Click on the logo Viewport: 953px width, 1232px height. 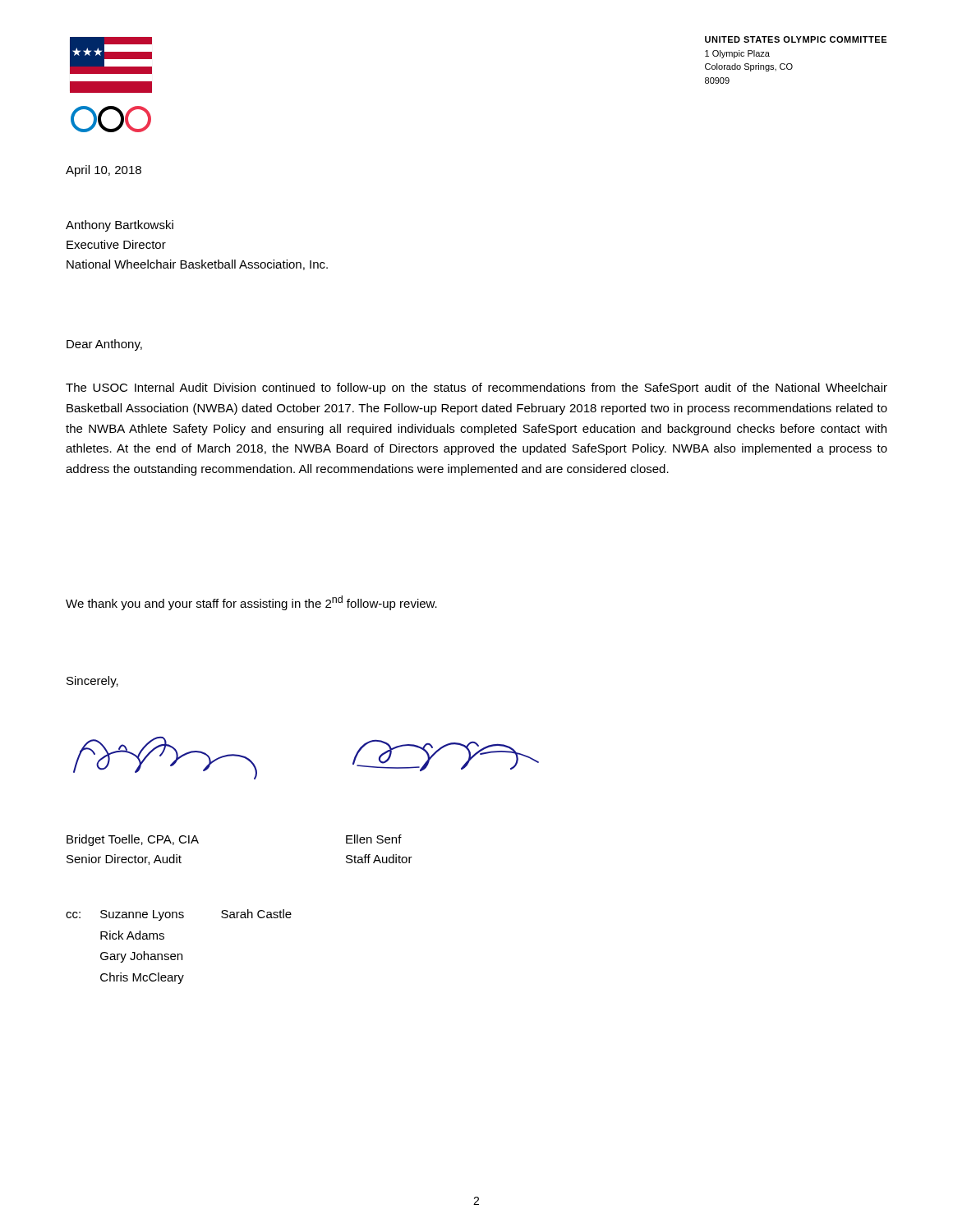coord(111,92)
